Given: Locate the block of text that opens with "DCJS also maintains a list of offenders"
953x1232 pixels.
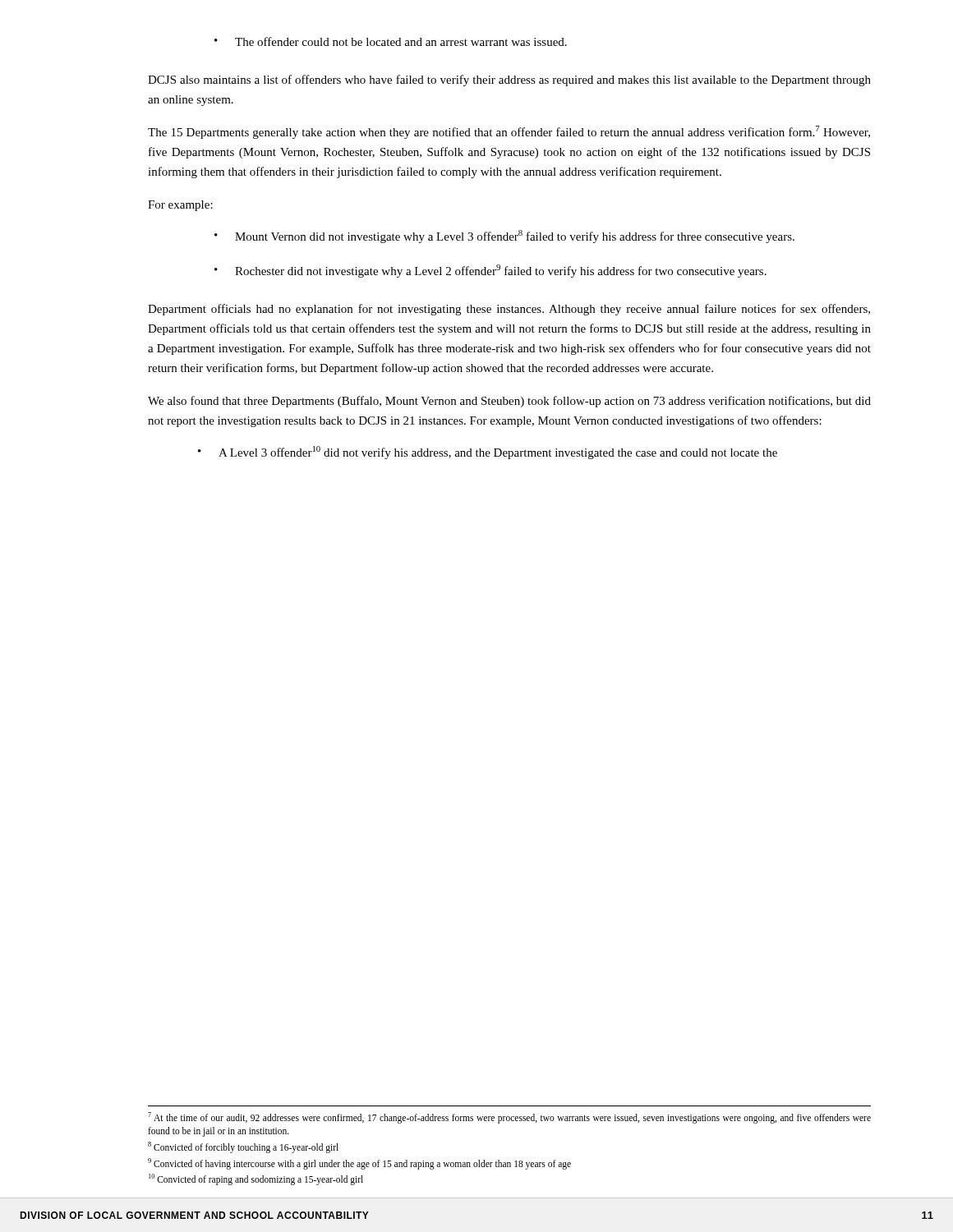Looking at the screenshot, I should point(509,90).
